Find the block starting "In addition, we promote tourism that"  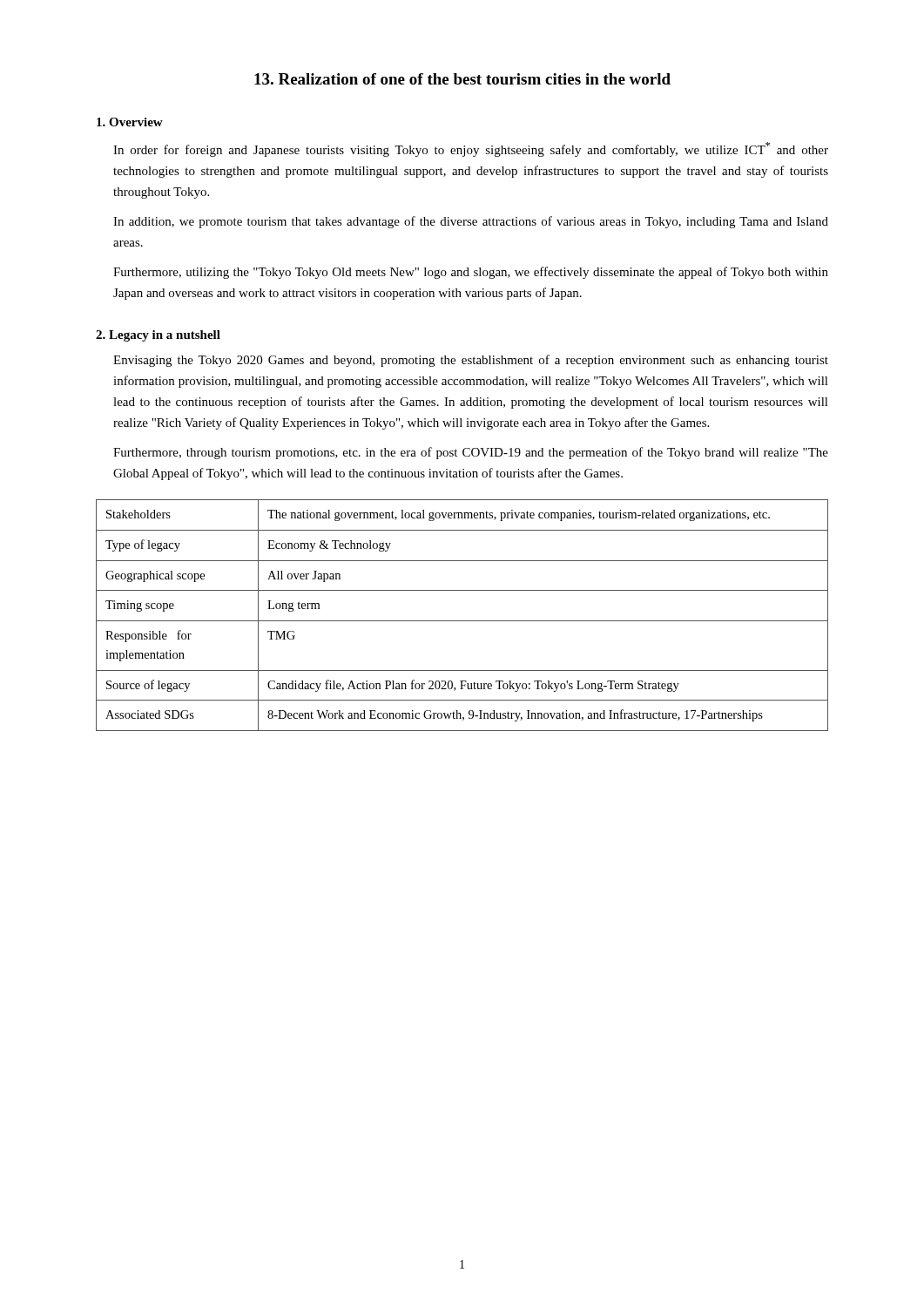point(471,232)
